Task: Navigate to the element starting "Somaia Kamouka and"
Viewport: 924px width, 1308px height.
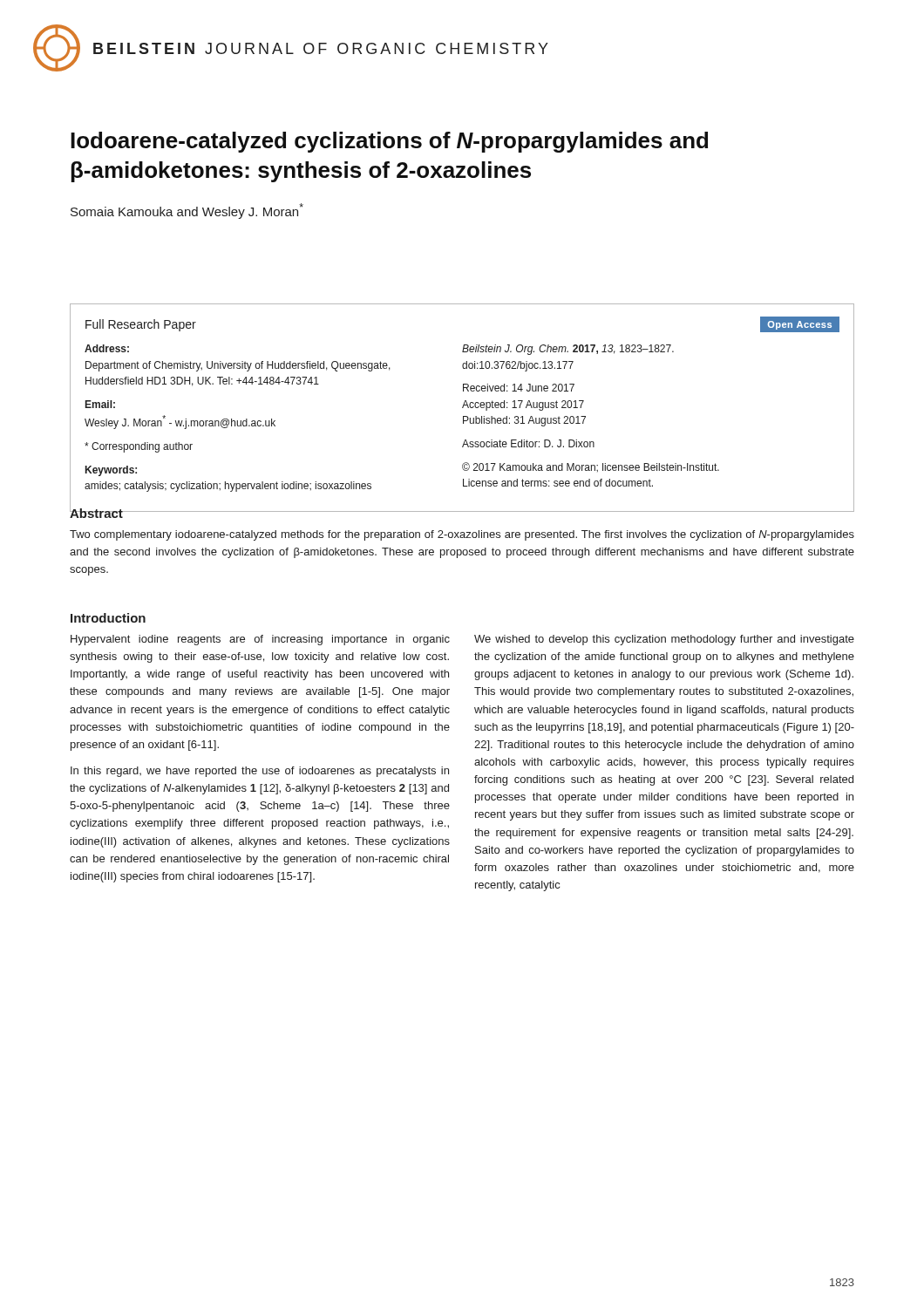Action: tap(187, 210)
